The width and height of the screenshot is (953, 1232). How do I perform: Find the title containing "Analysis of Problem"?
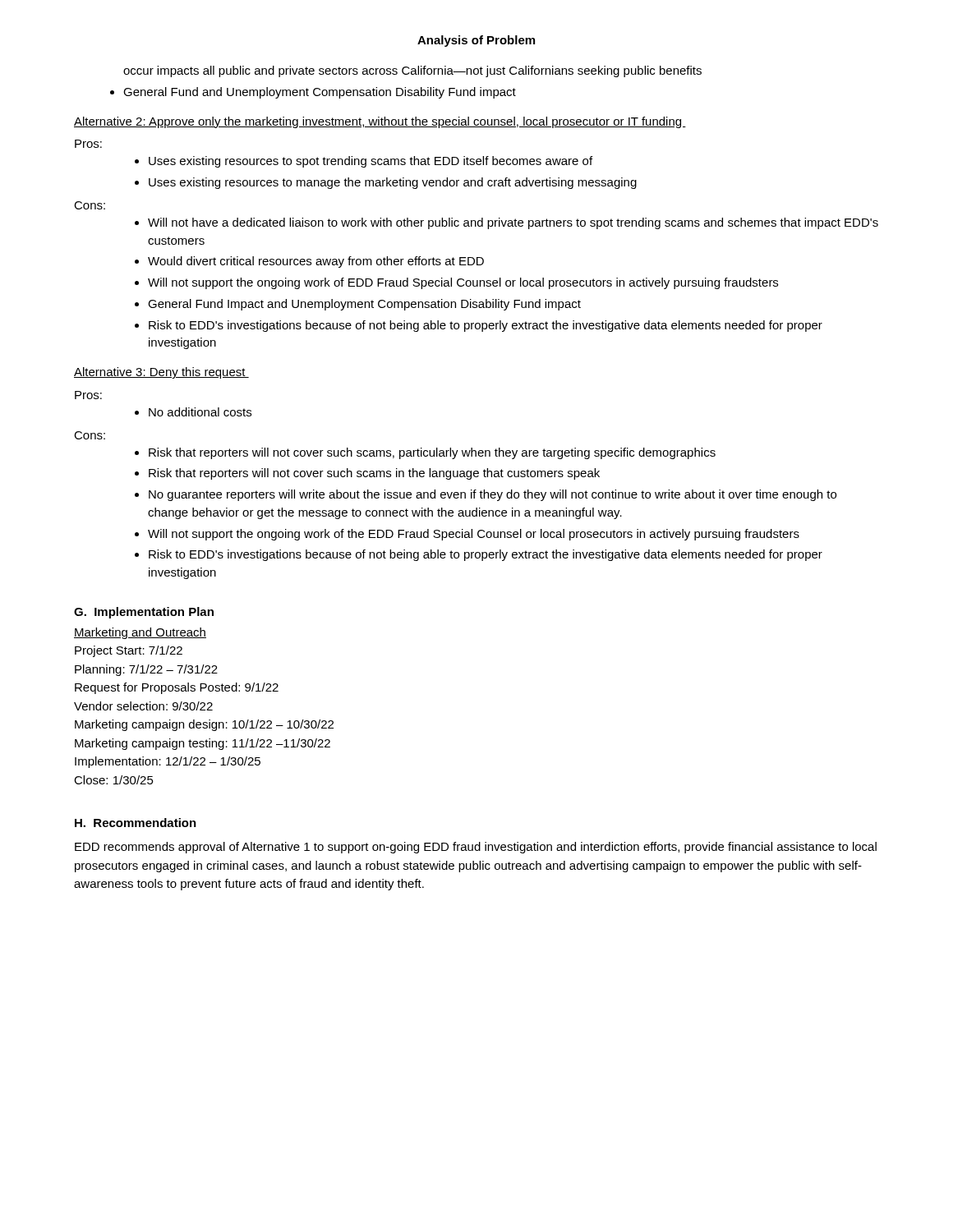(x=476, y=40)
